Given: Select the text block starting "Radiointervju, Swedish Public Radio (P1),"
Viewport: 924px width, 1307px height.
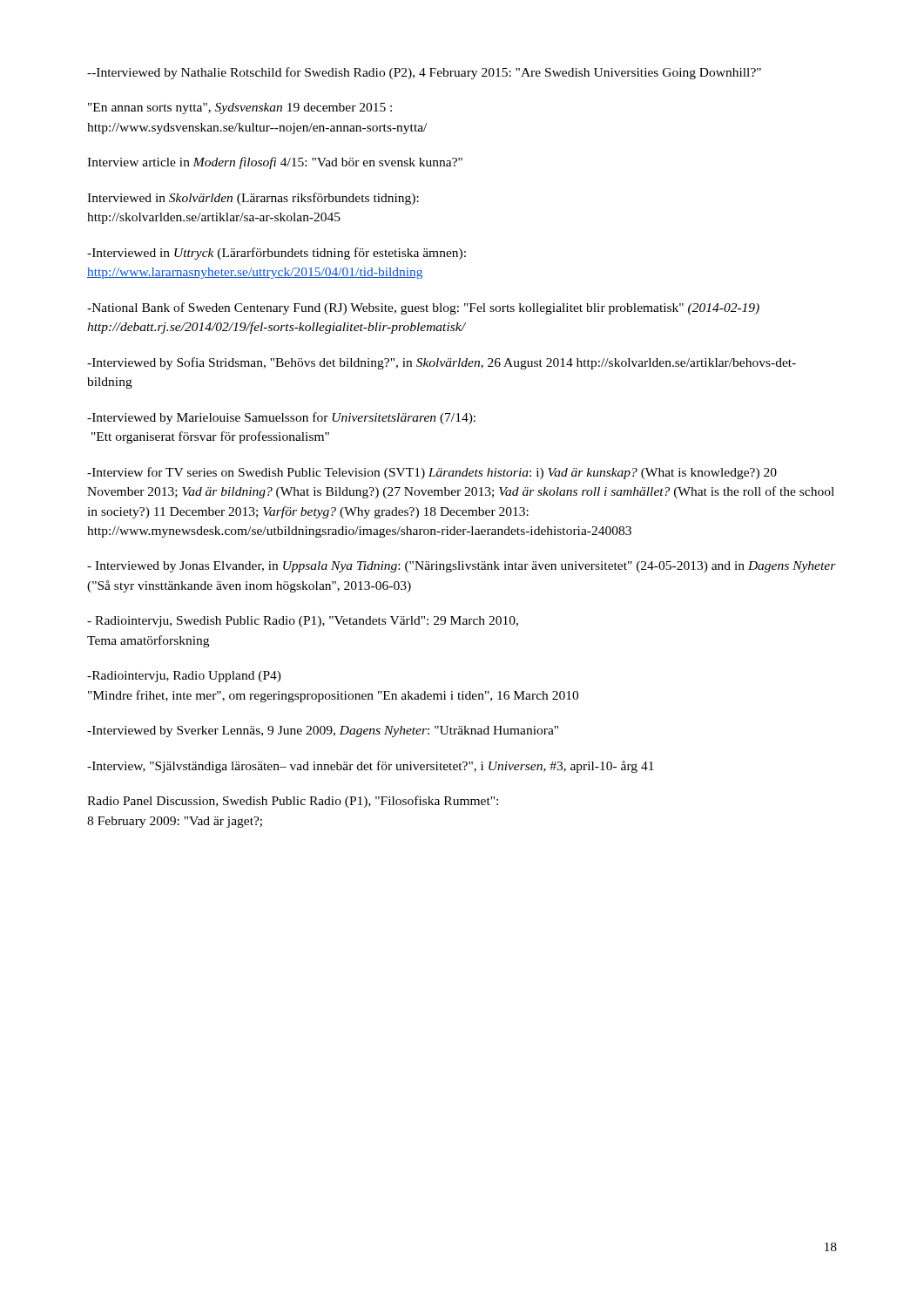Looking at the screenshot, I should [303, 630].
